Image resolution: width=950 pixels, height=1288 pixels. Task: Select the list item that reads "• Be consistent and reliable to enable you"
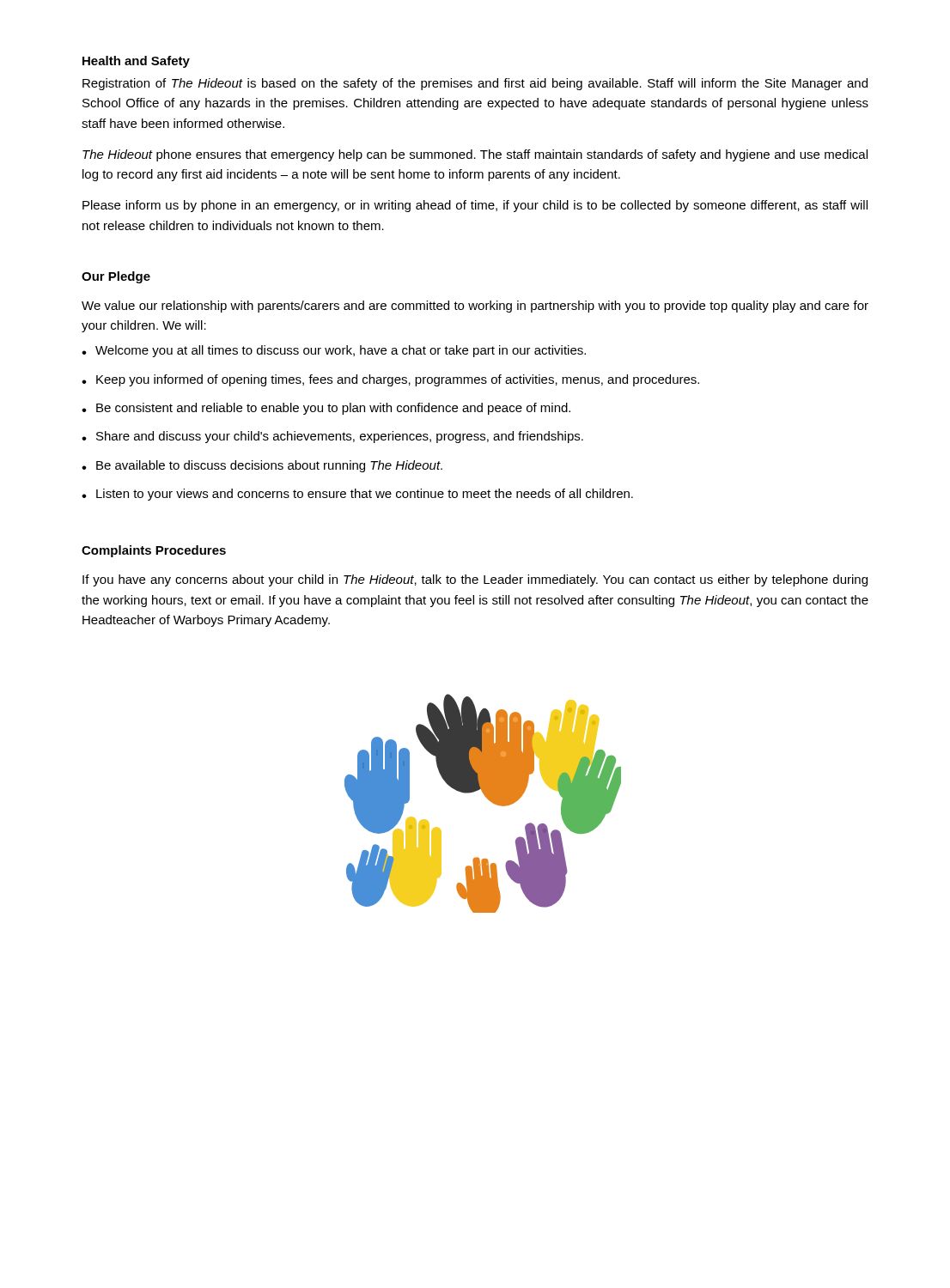tap(327, 410)
